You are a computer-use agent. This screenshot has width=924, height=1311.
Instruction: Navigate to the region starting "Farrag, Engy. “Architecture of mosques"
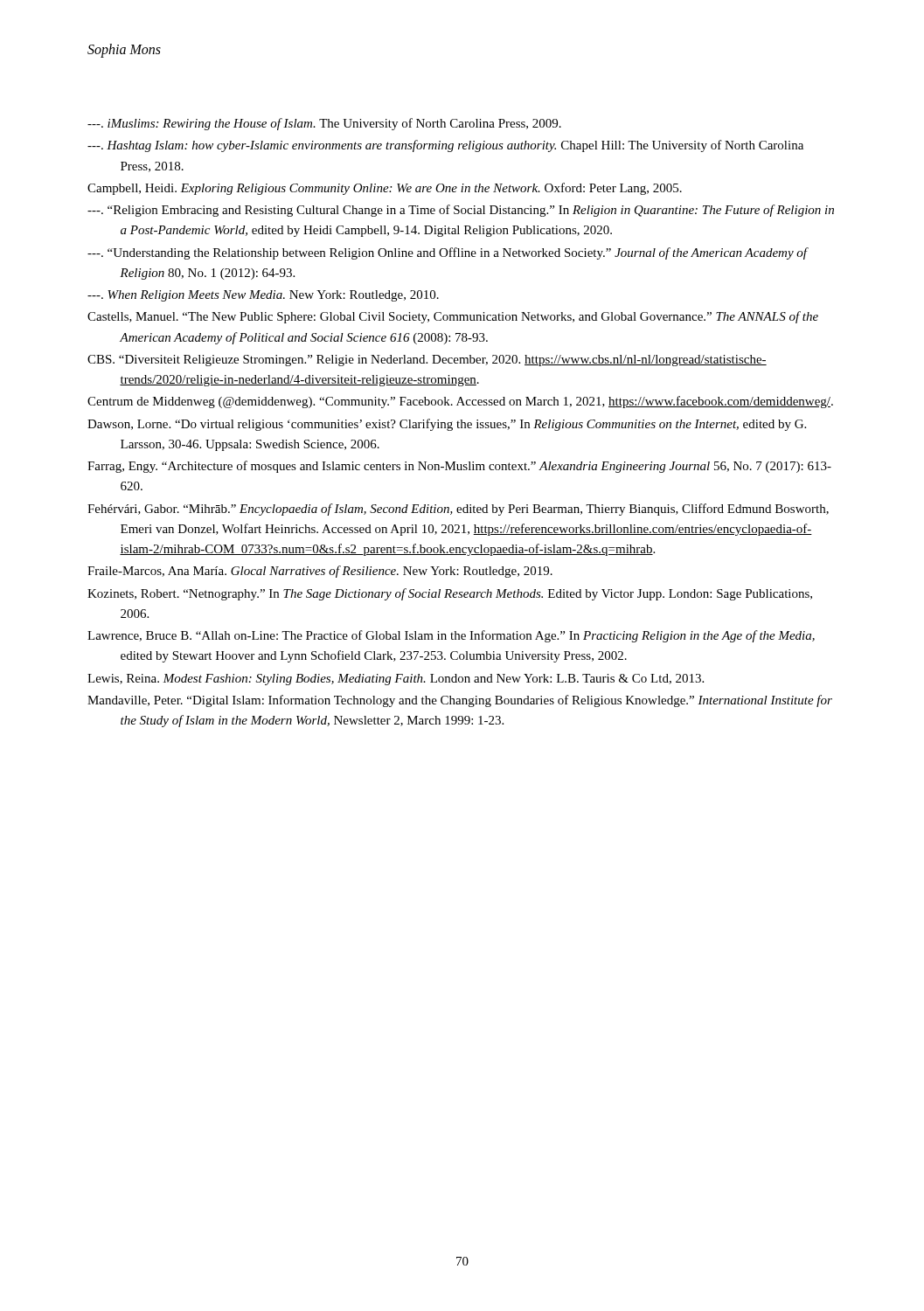[x=459, y=476]
